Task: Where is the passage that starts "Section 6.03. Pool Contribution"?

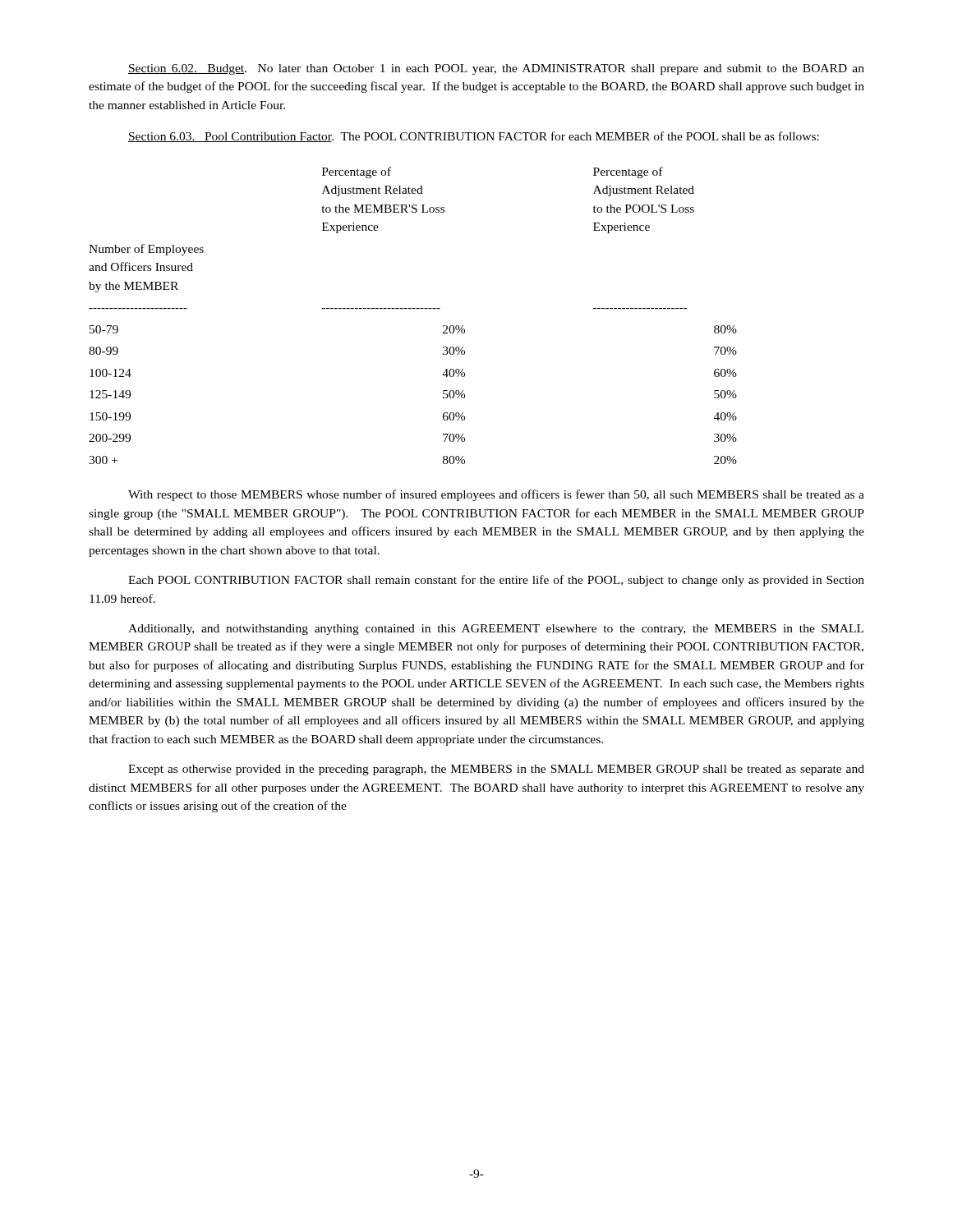Action: click(x=476, y=137)
